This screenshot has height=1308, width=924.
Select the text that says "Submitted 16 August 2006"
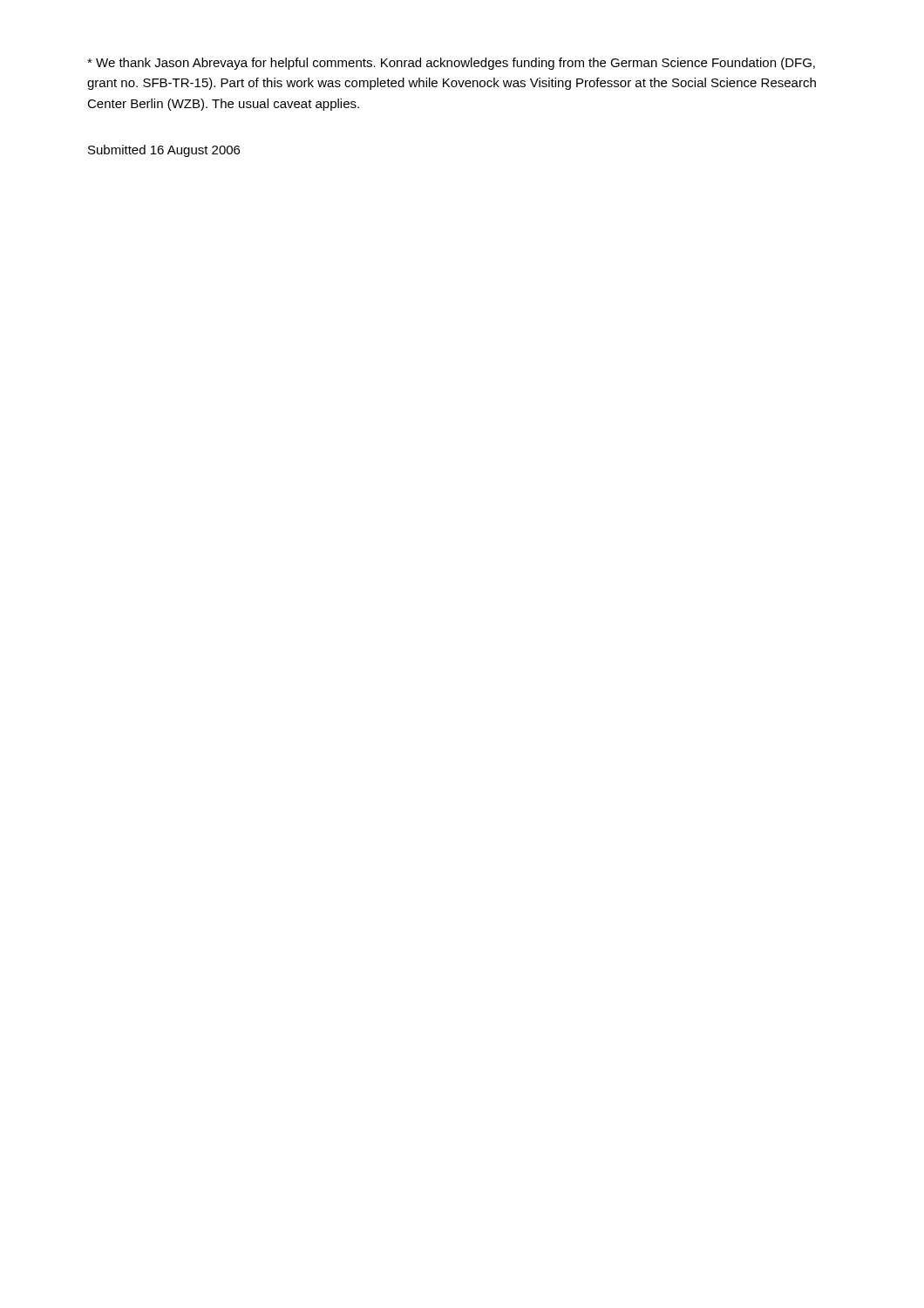point(164,149)
